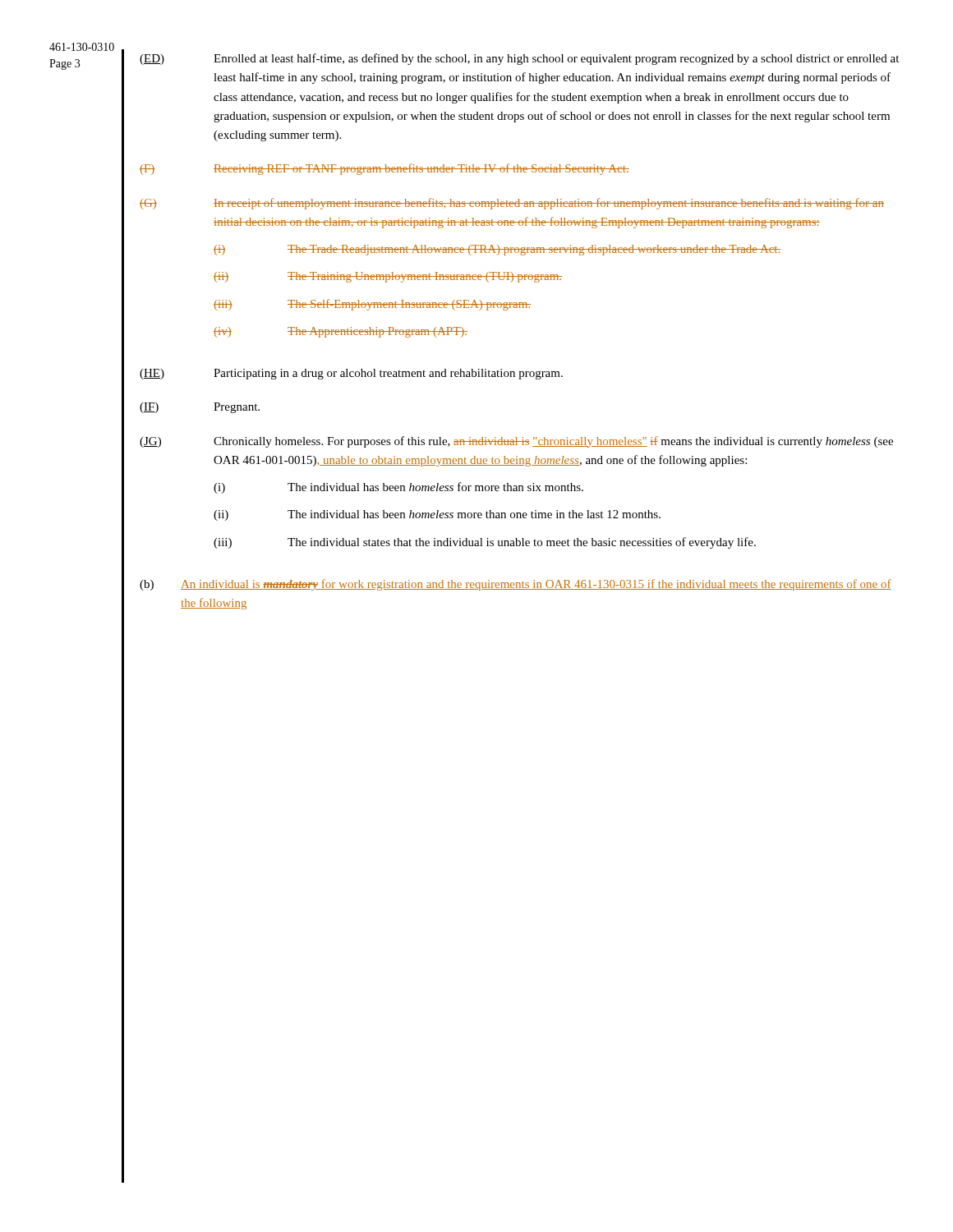Point to the passage starting "(IF) Pregnant."

tap(149, 408)
